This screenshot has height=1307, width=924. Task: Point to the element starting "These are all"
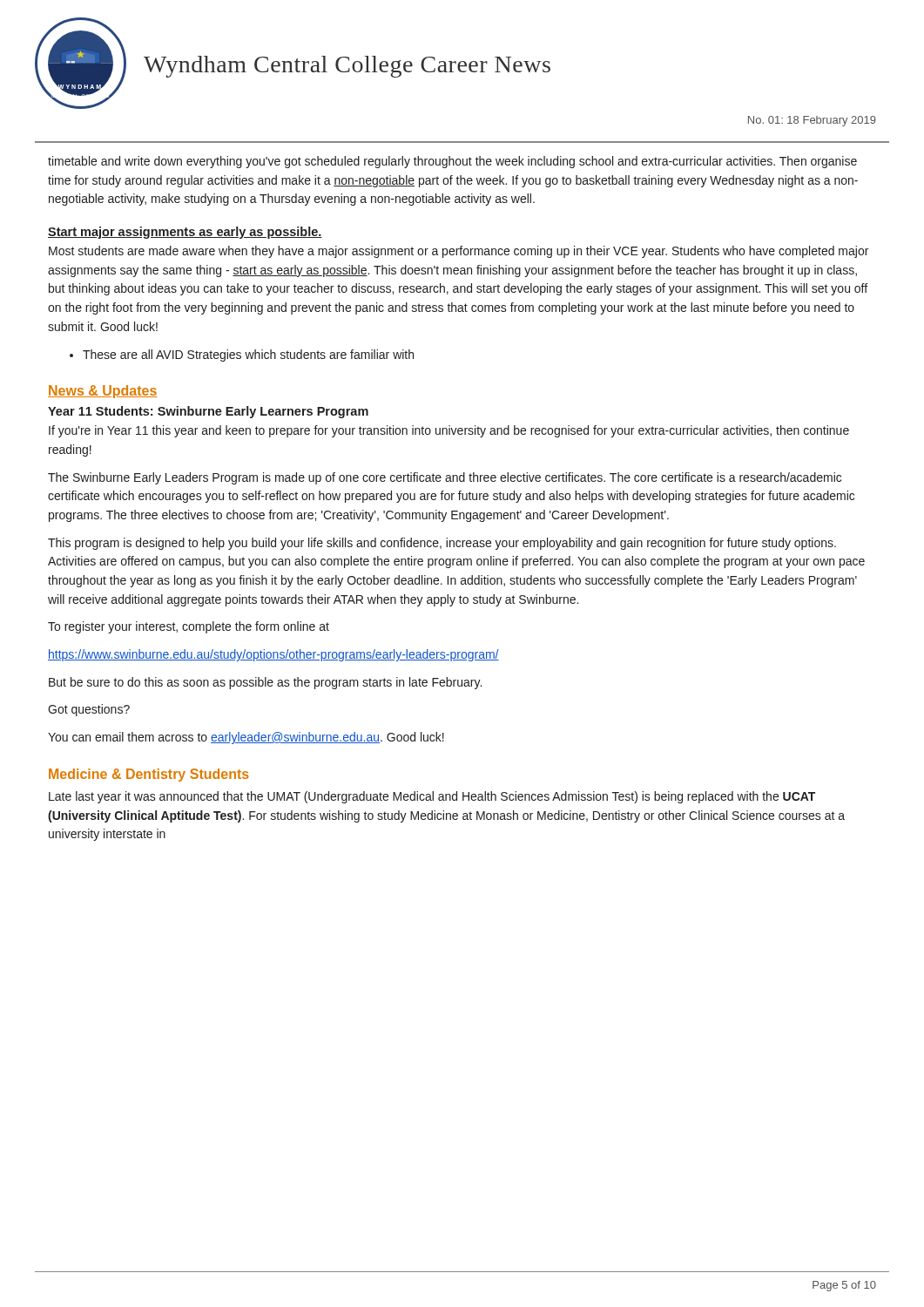pos(248,356)
